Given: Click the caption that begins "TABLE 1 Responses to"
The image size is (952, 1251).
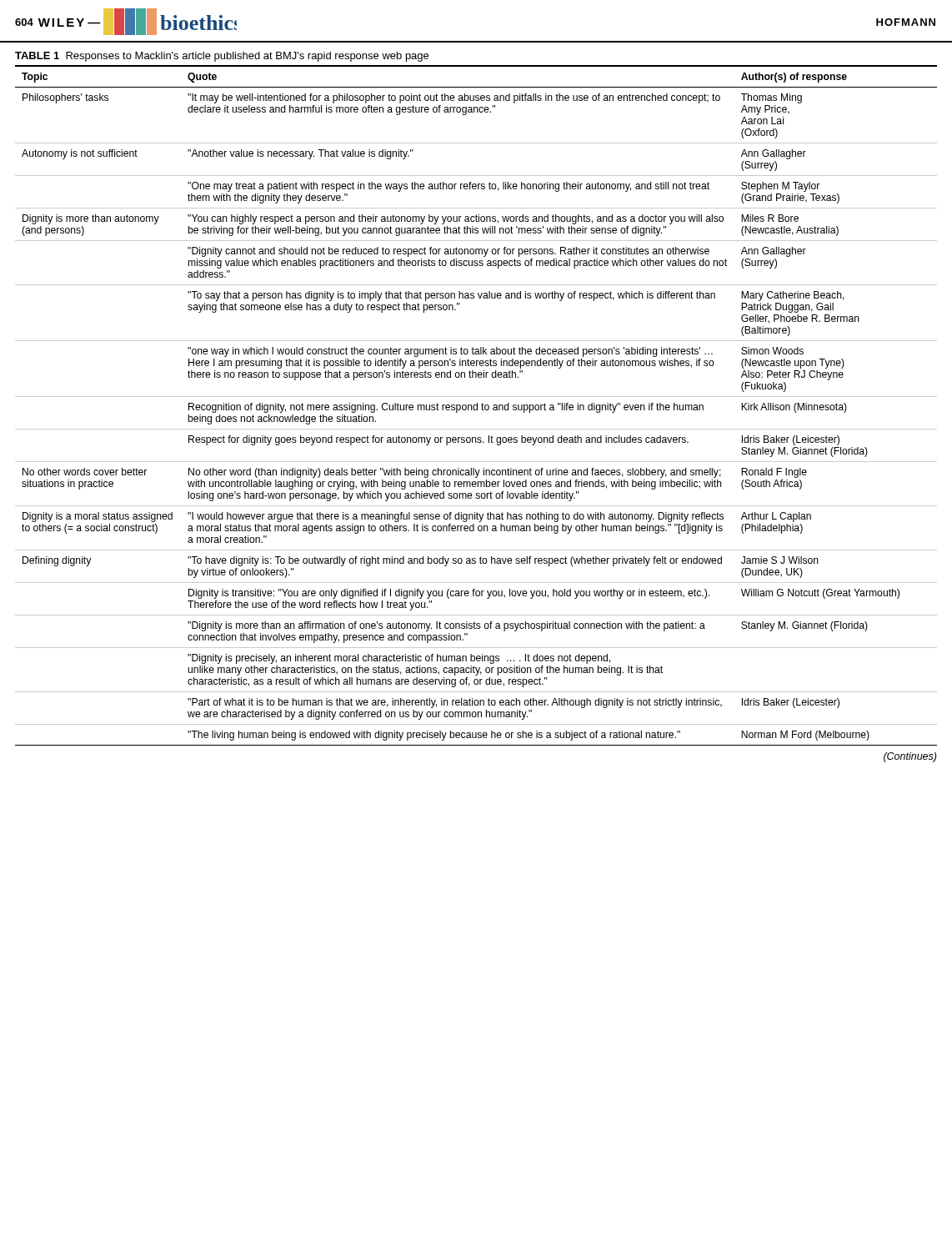Looking at the screenshot, I should click(222, 55).
